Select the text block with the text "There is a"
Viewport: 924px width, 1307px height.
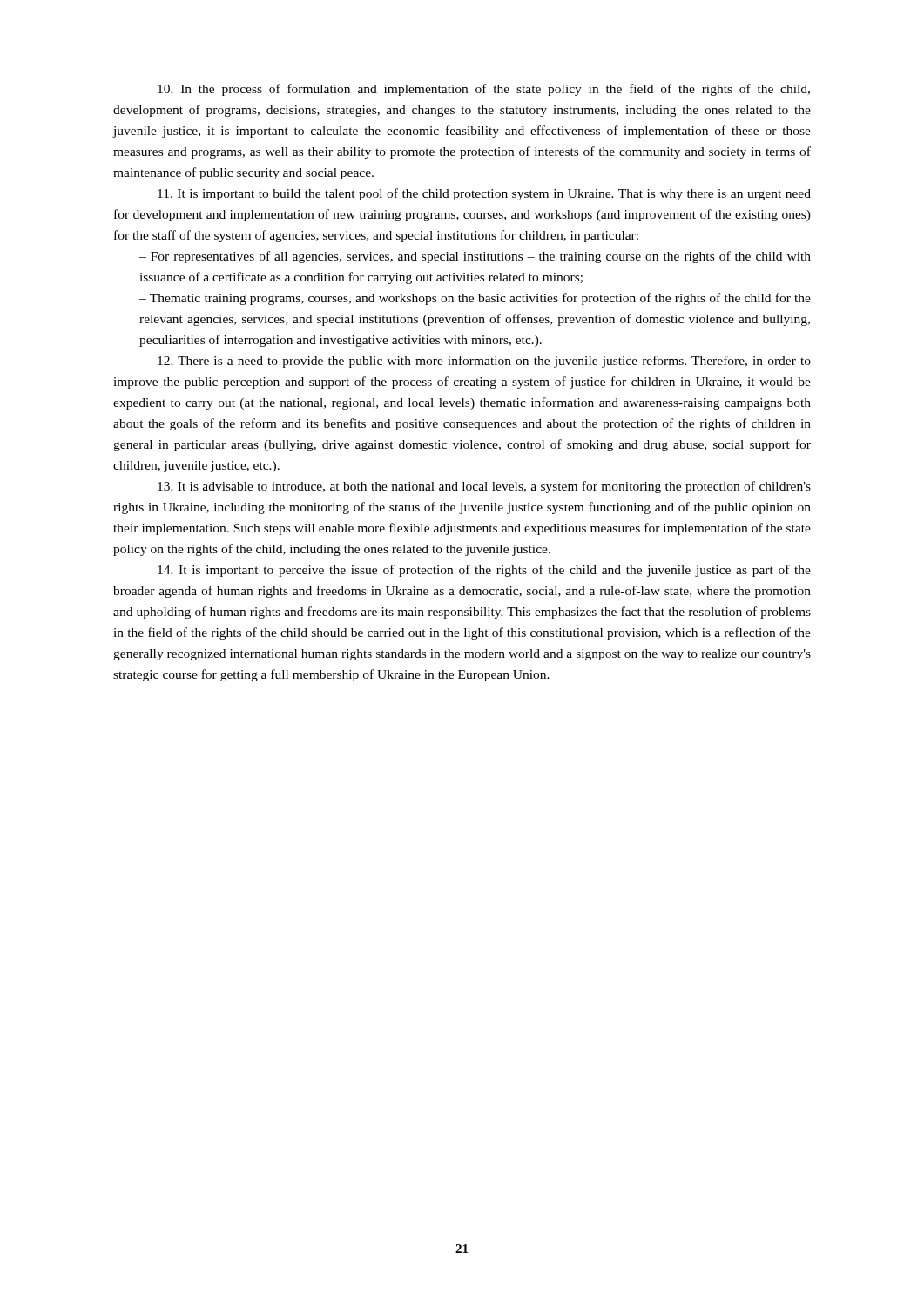(x=462, y=413)
